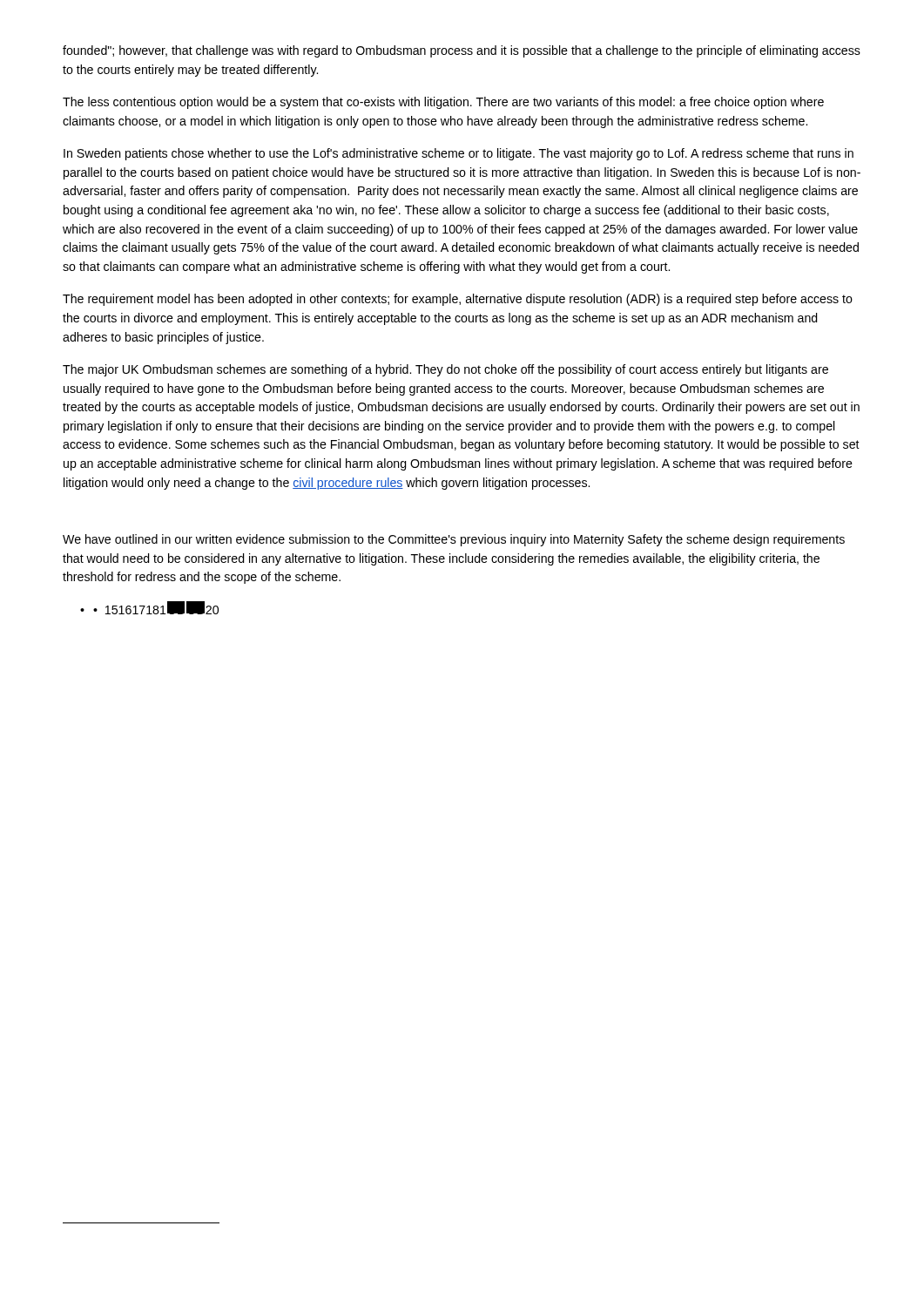Click where it says "• 151617181OBOB20"
Screen dimensions: 1307x924
156,610
